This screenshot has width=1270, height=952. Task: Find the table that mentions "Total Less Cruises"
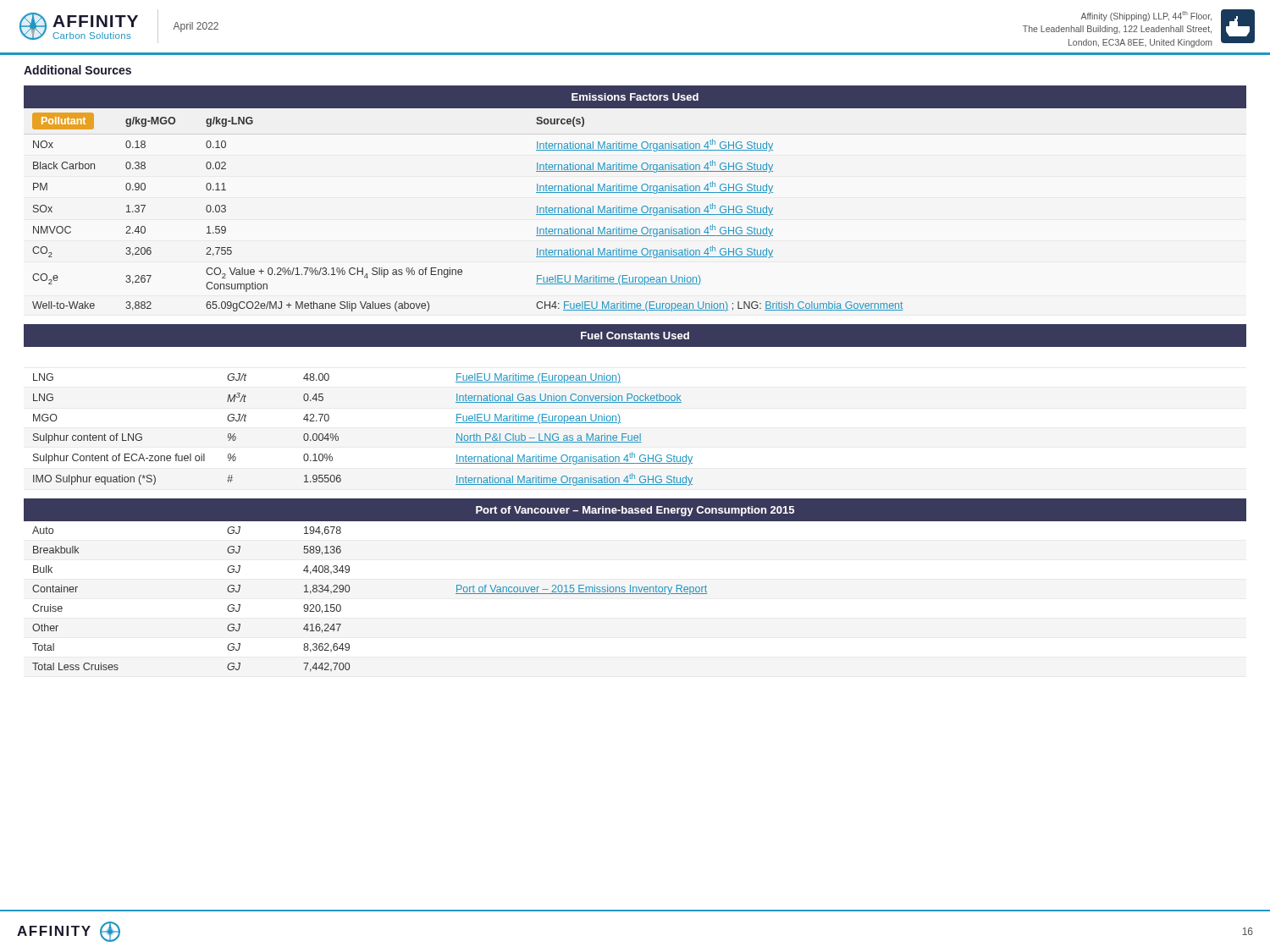(635, 588)
